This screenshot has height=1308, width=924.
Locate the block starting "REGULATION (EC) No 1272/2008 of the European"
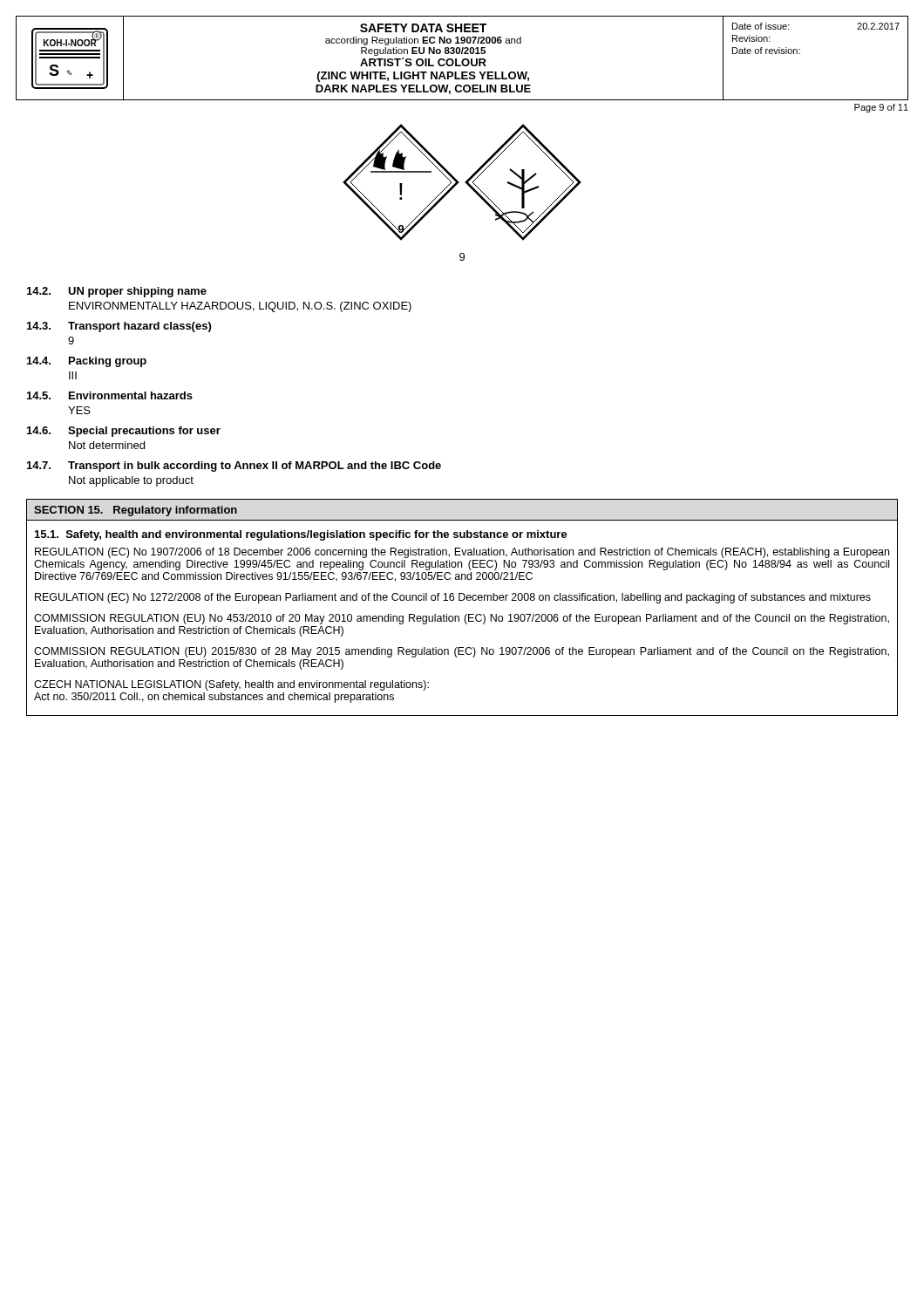[x=452, y=597]
